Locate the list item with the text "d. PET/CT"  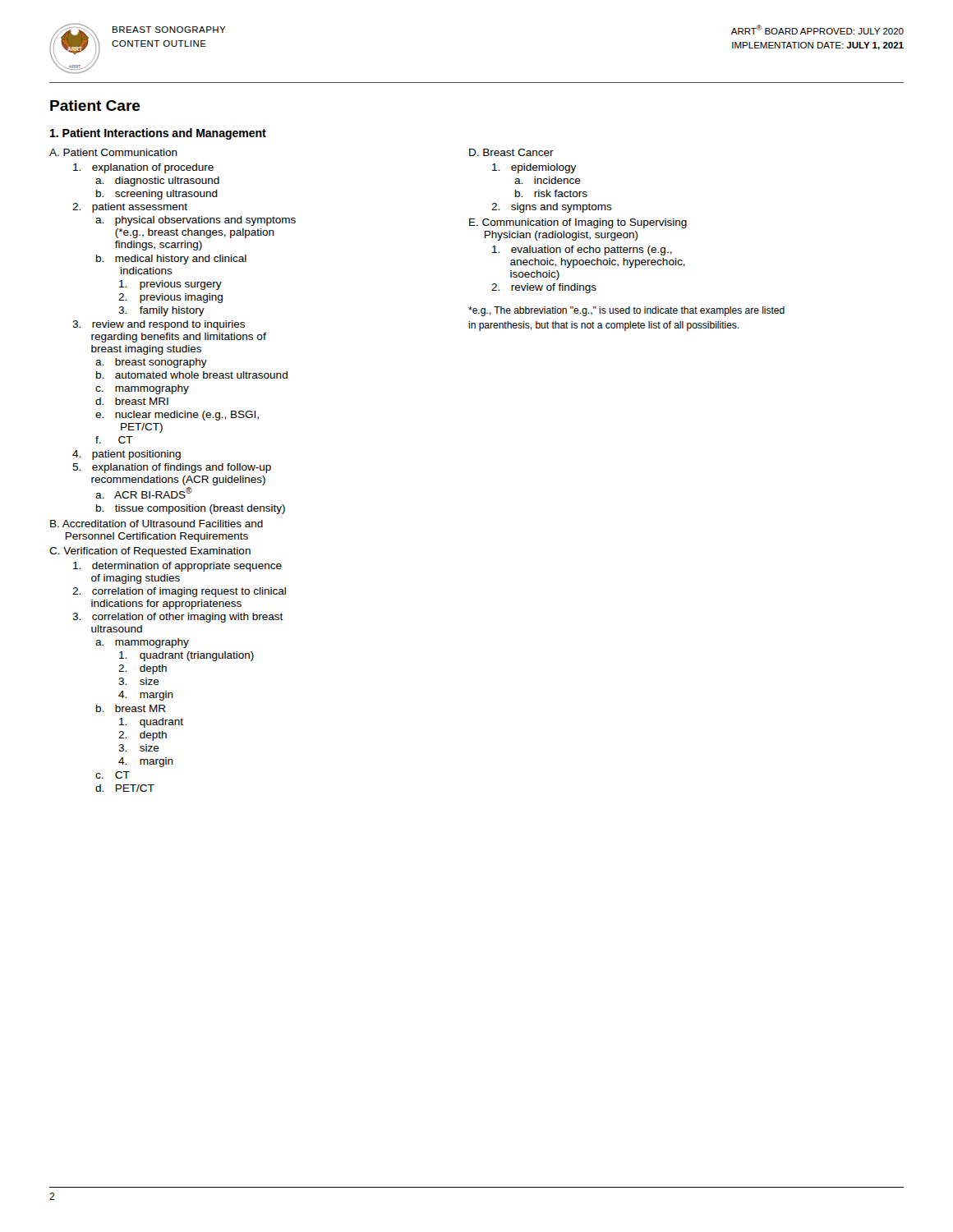pyautogui.click(x=125, y=788)
